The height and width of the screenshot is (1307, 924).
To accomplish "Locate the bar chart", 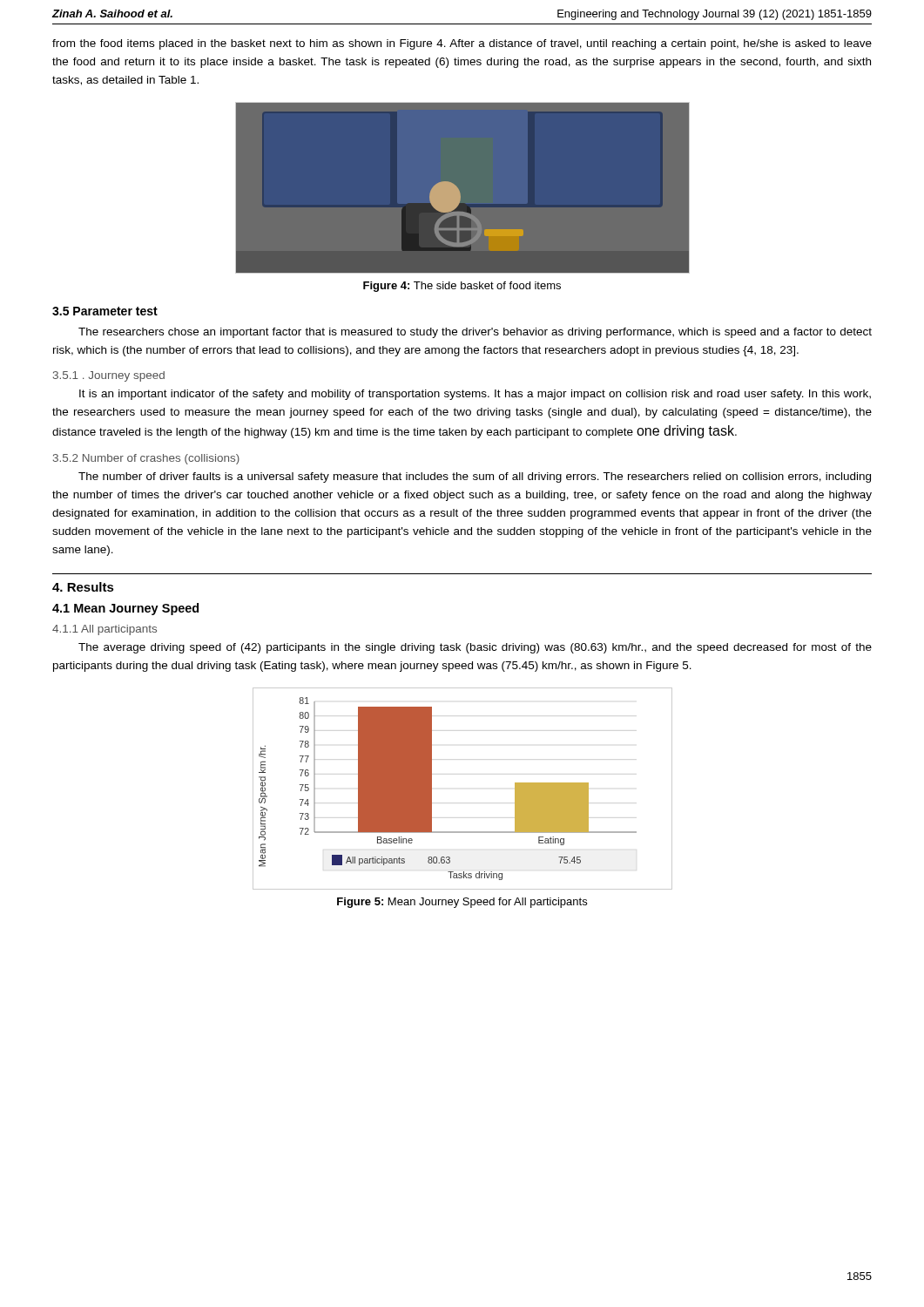I will click(462, 788).
